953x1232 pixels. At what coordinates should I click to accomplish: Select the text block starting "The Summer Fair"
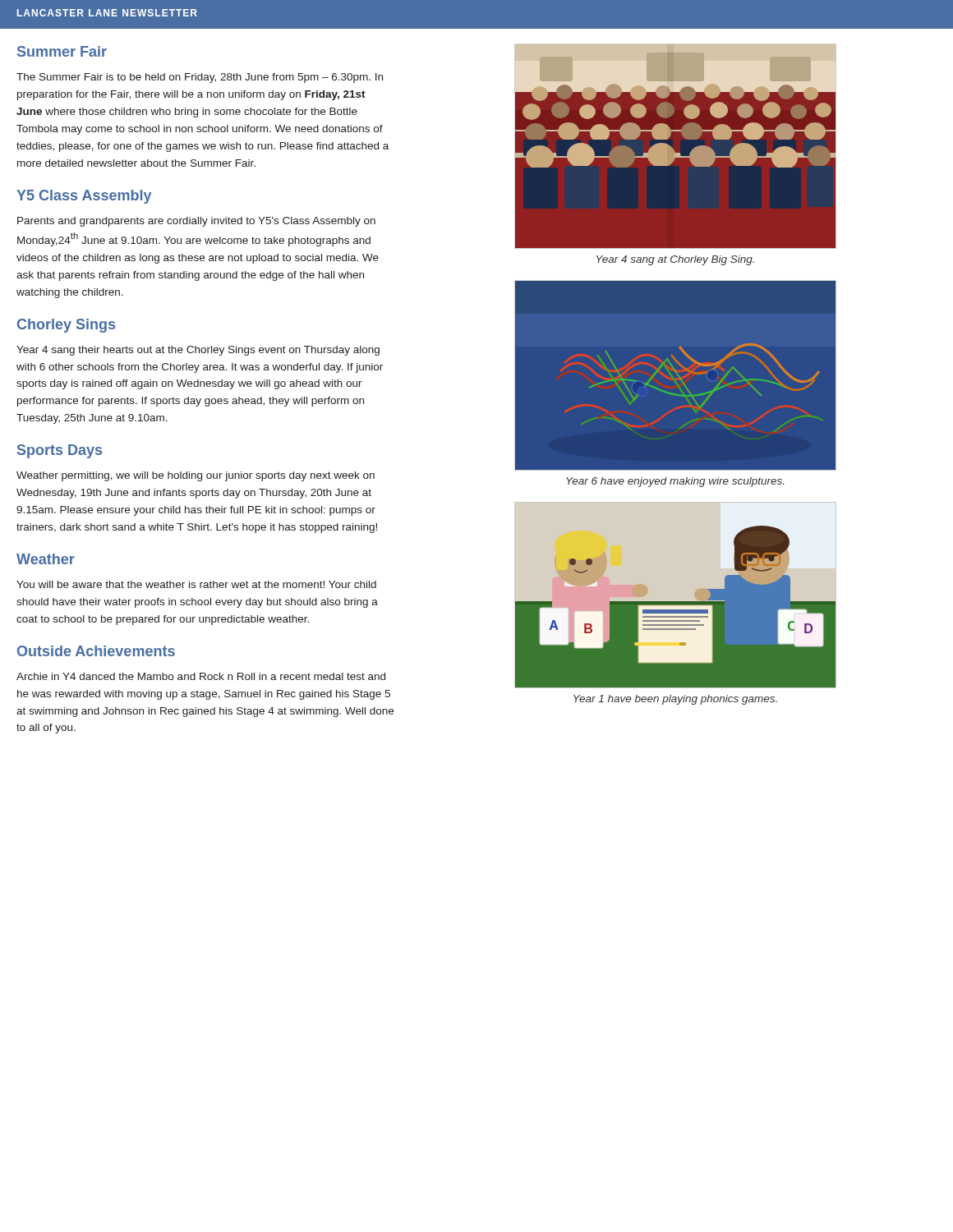point(203,120)
